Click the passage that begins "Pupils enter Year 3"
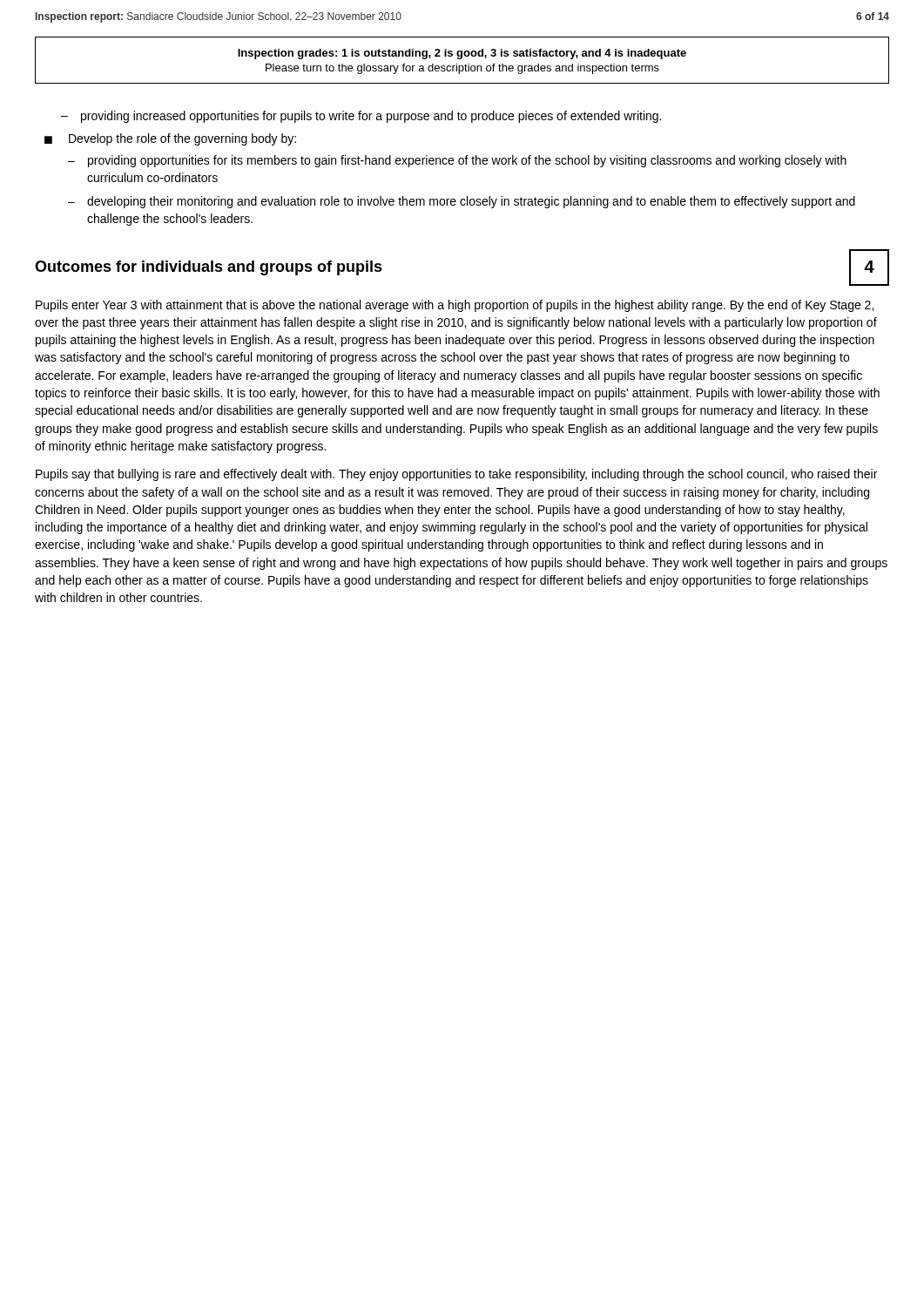This screenshot has width=924, height=1307. pos(457,375)
